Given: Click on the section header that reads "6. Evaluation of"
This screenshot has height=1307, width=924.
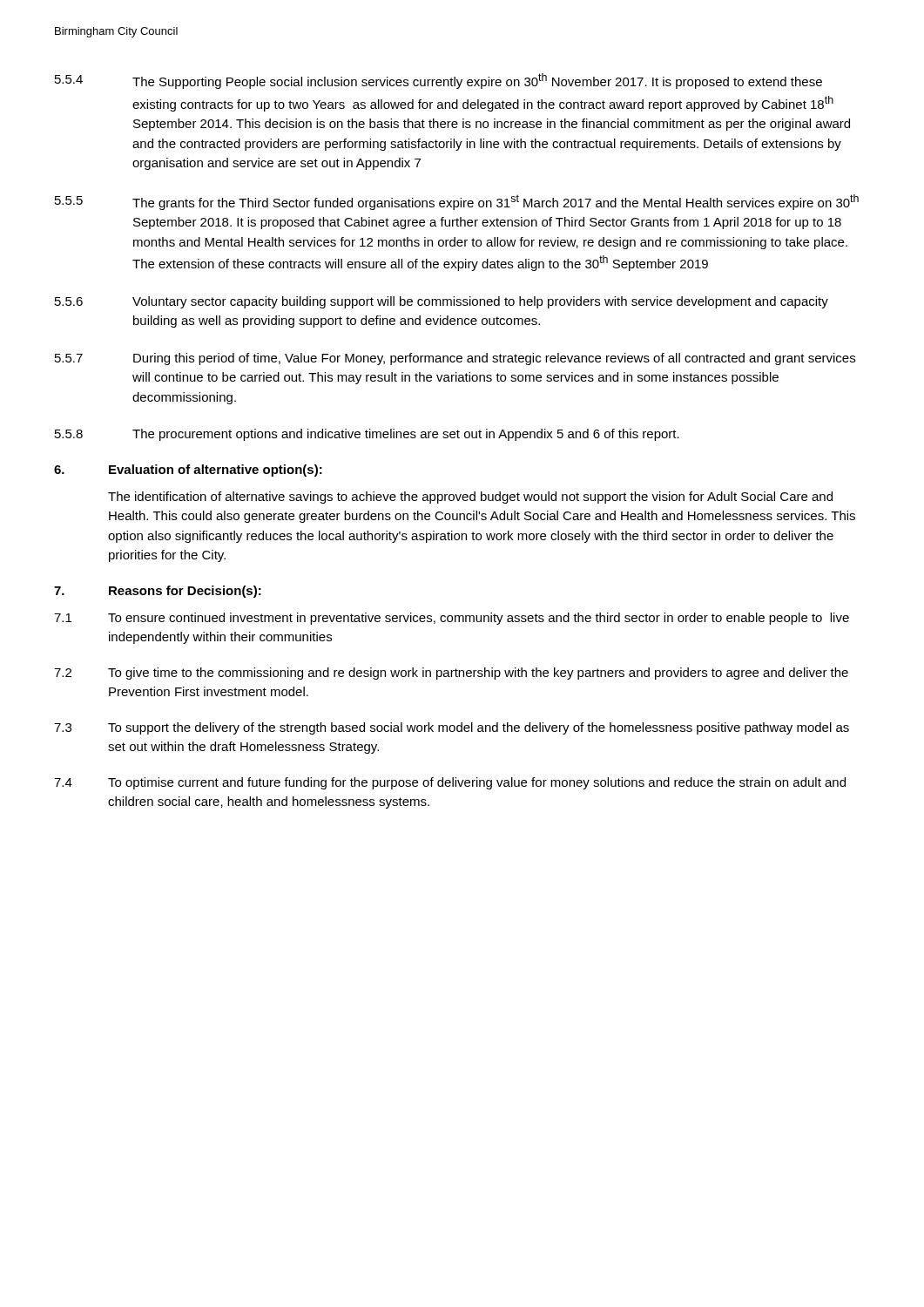Looking at the screenshot, I should click(x=188, y=469).
